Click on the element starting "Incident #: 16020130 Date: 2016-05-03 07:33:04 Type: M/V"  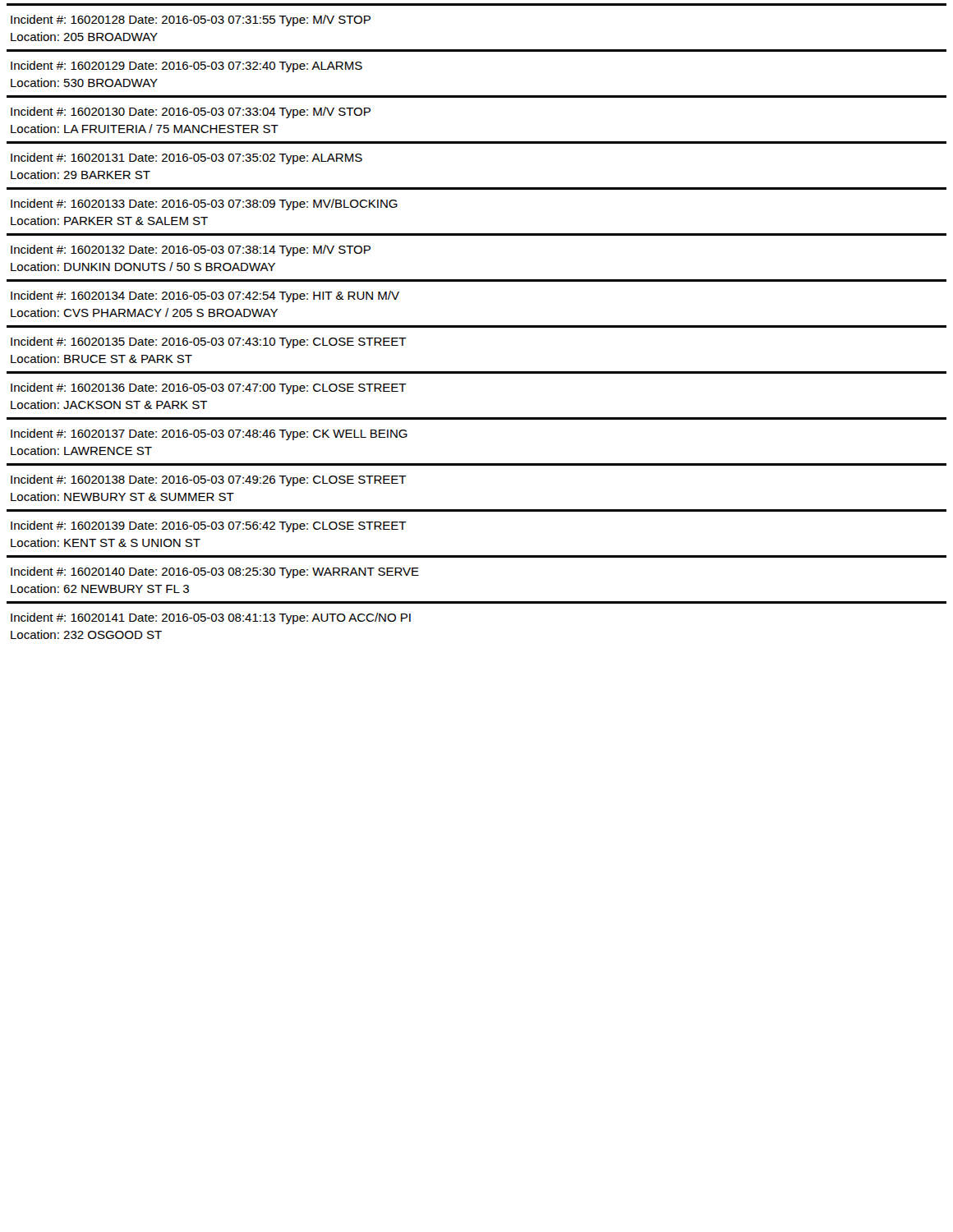[x=191, y=113]
